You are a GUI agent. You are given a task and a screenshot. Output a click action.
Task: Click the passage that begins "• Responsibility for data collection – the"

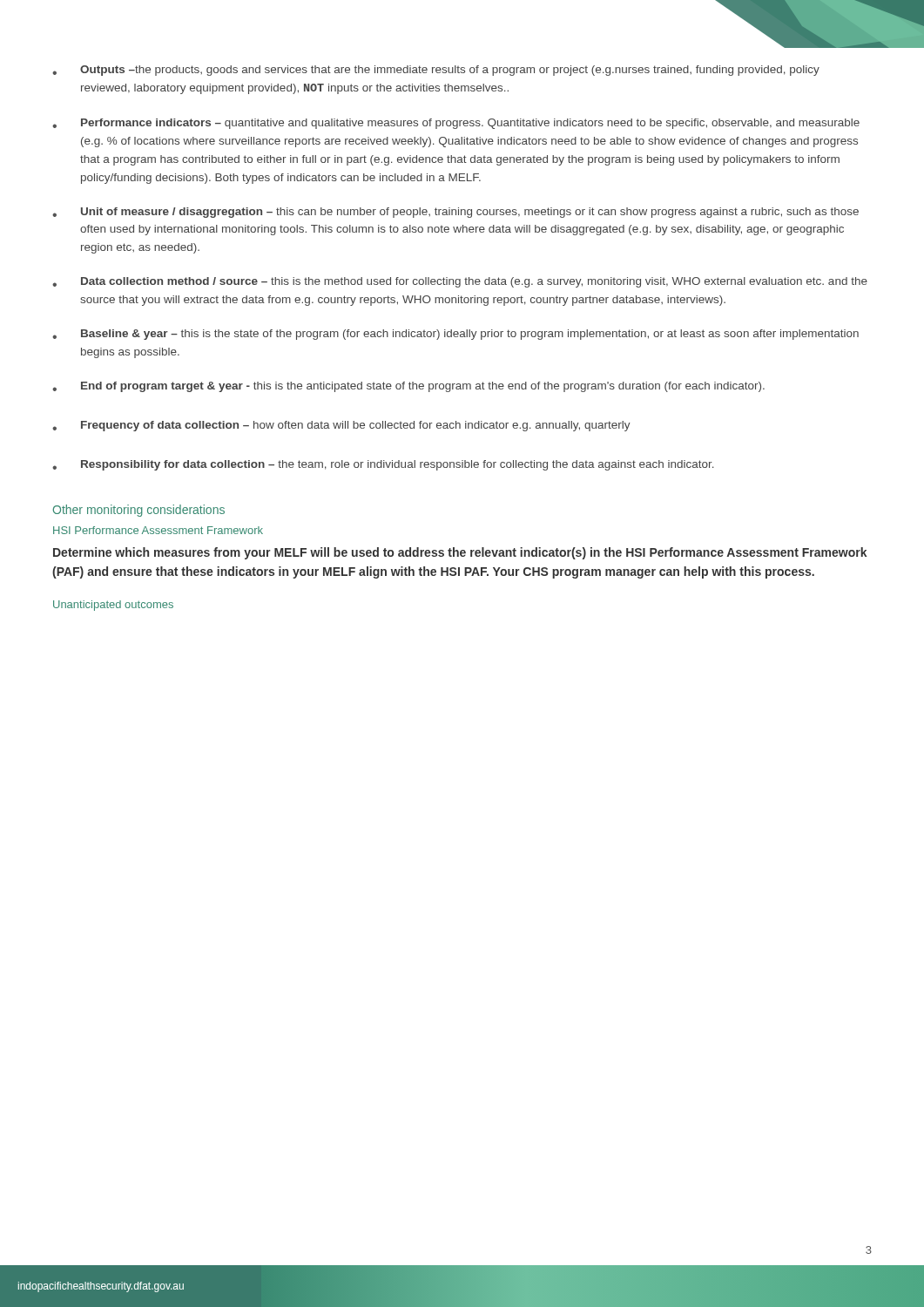(462, 467)
